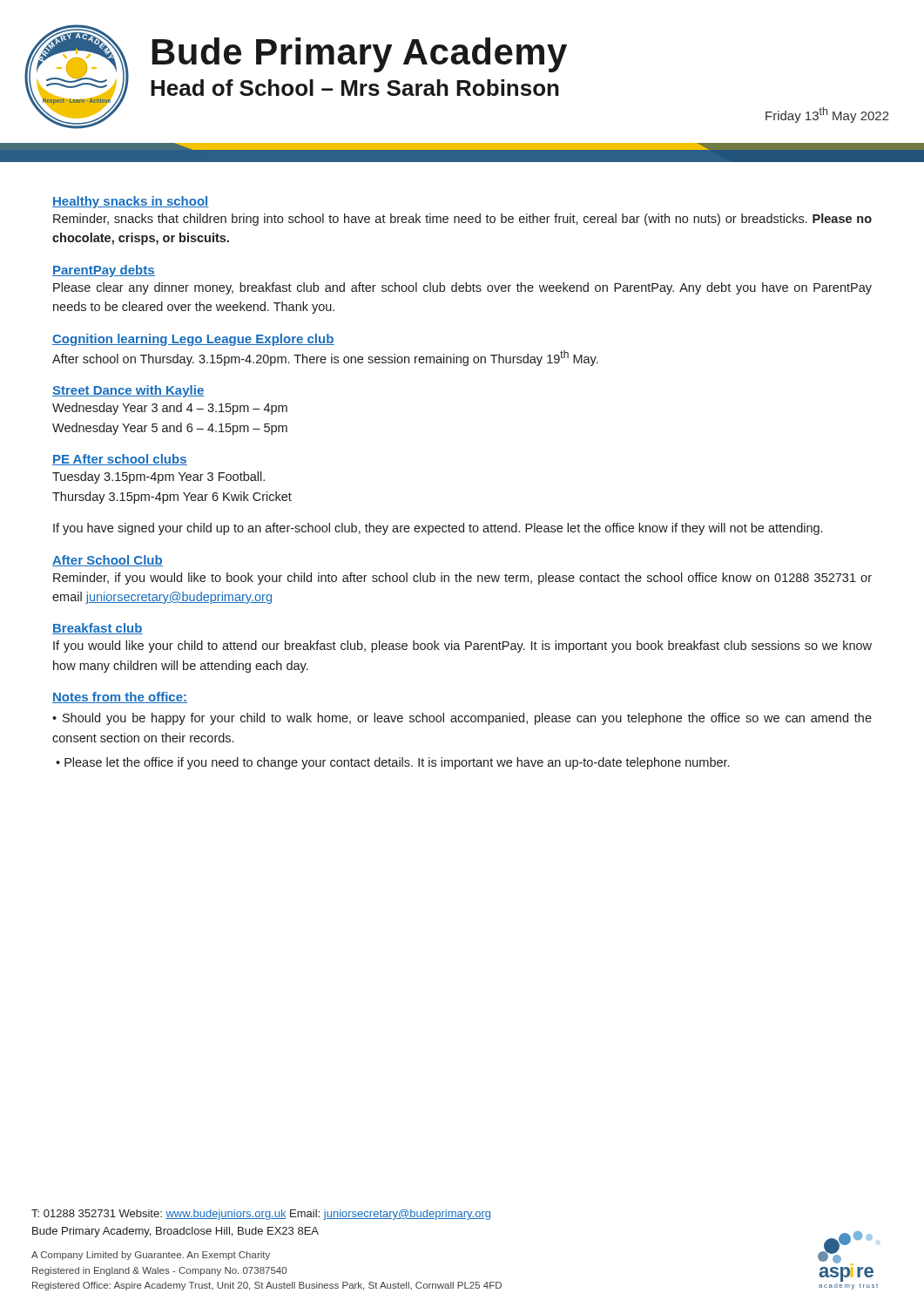Screen dimensions: 1307x924
Task: Locate the block starting "PE After school clubs"
Action: tap(120, 459)
